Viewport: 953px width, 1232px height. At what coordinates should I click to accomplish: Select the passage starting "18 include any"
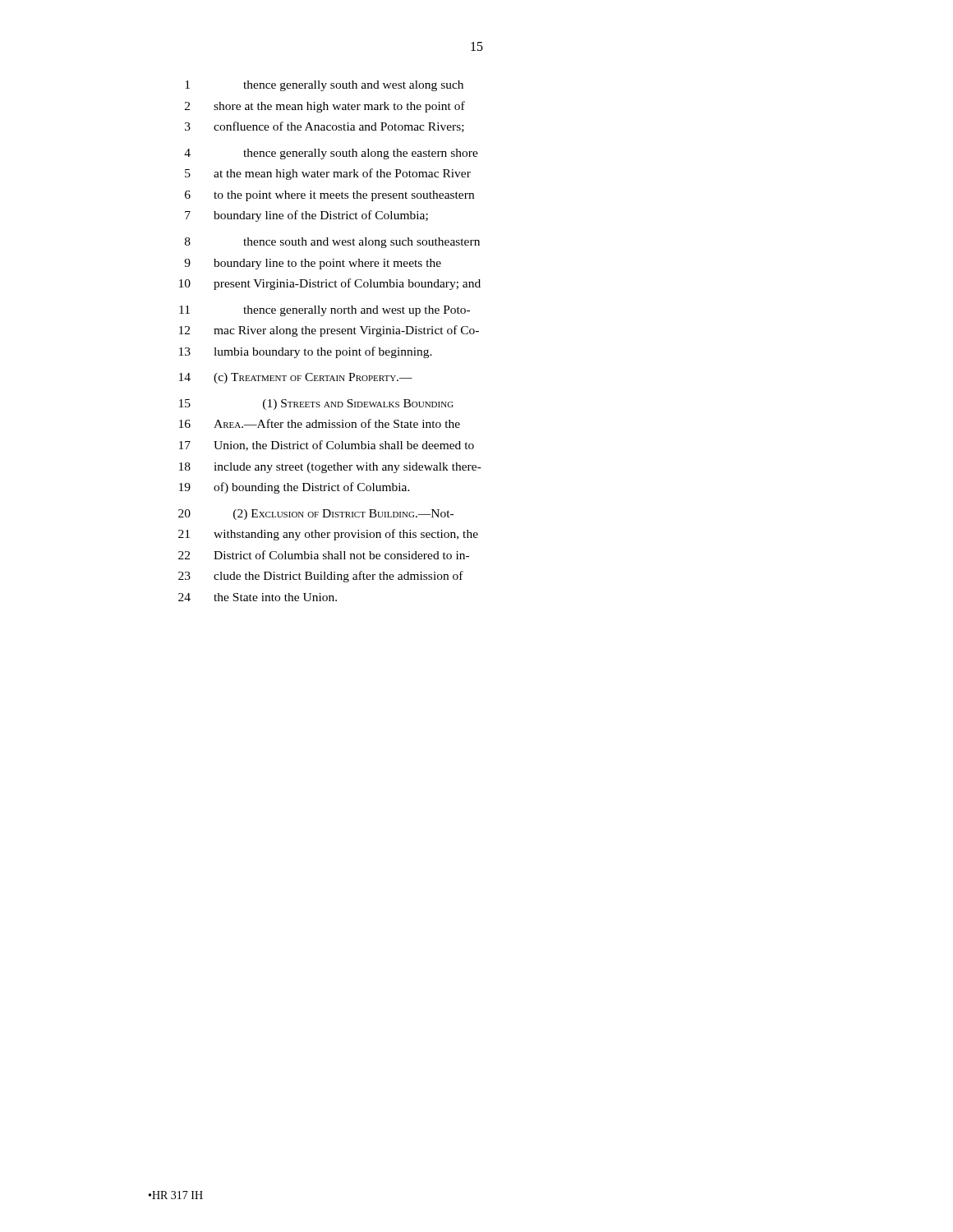point(330,468)
